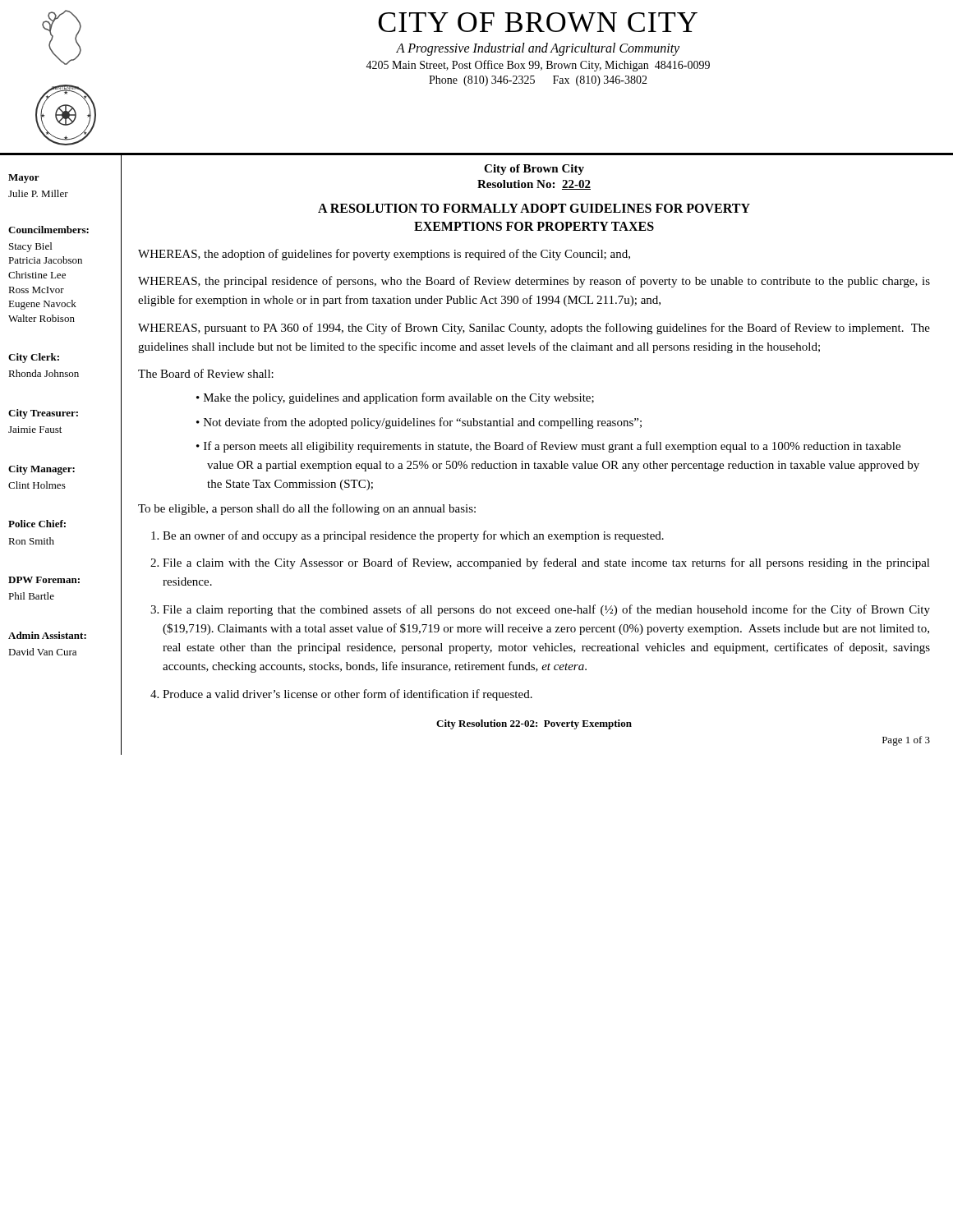Viewport: 953px width, 1232px height.
Task: Point to the text block starting "Not deviate from"
Action: (546, 422)
